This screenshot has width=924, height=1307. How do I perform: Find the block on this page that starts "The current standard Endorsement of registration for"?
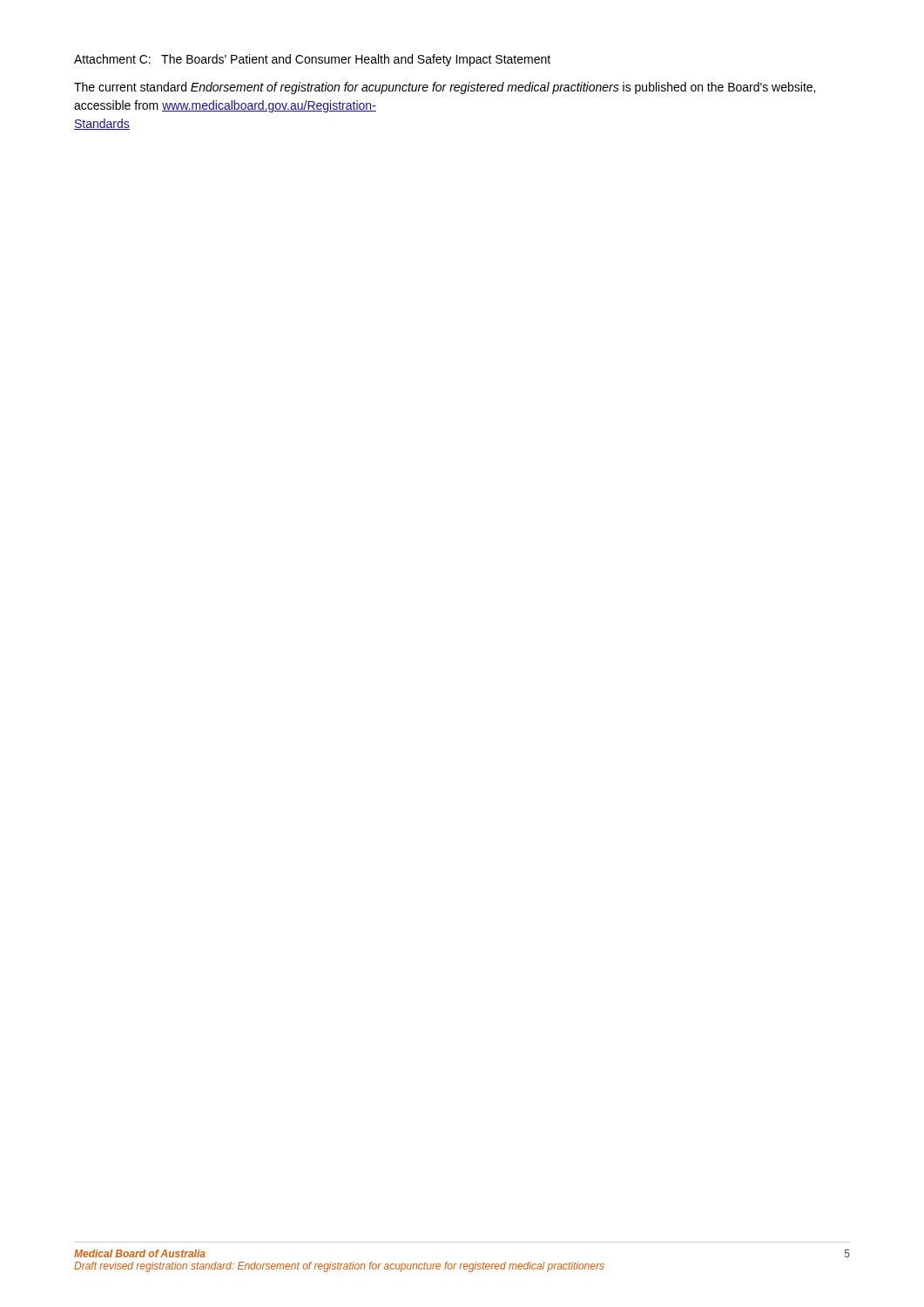pos(445,88)
